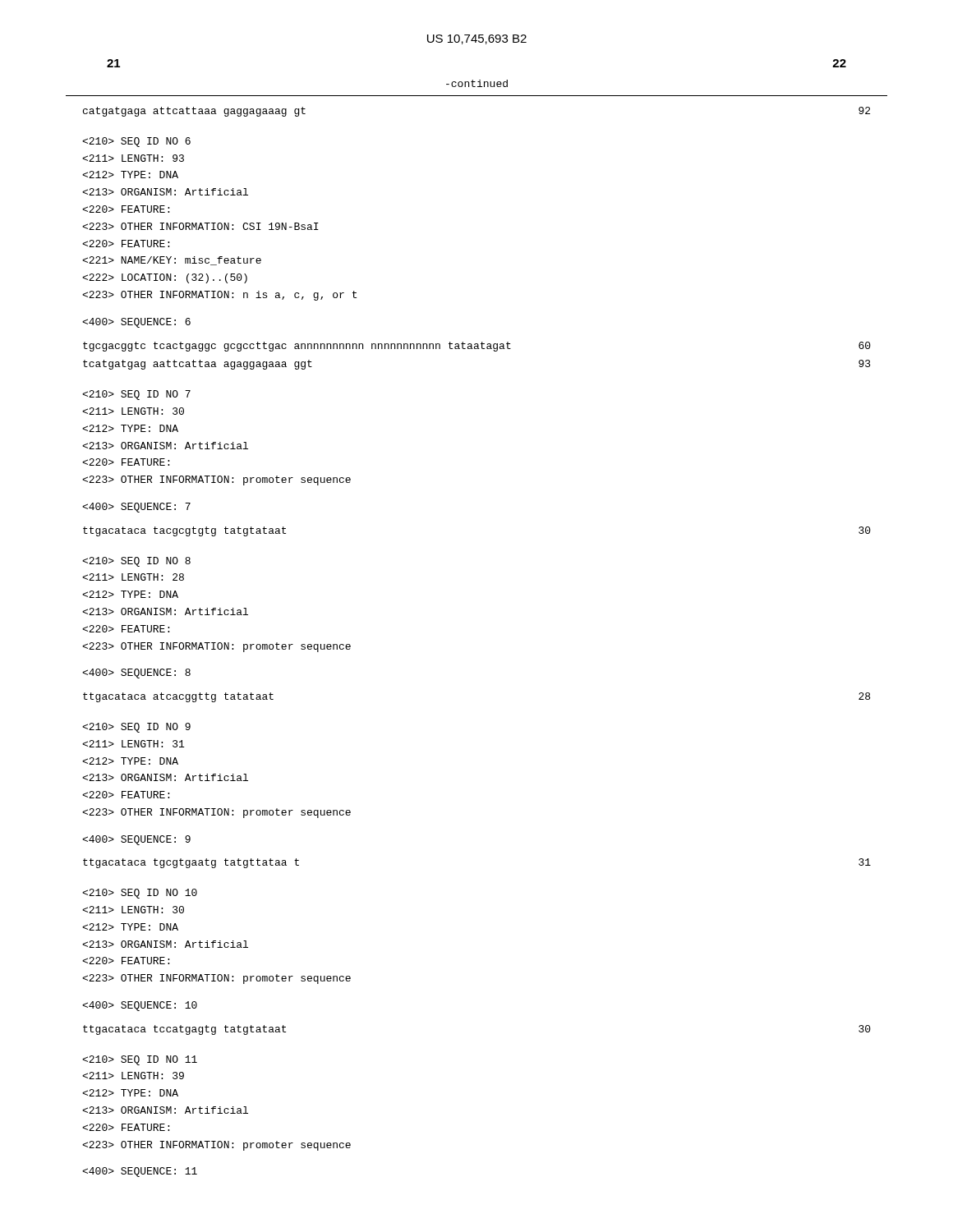The width and height of the screenshot is (953, 1232).
Task: Click on the block starting "SEQUENCE: 10"
Action: (x=140, y=1006)
